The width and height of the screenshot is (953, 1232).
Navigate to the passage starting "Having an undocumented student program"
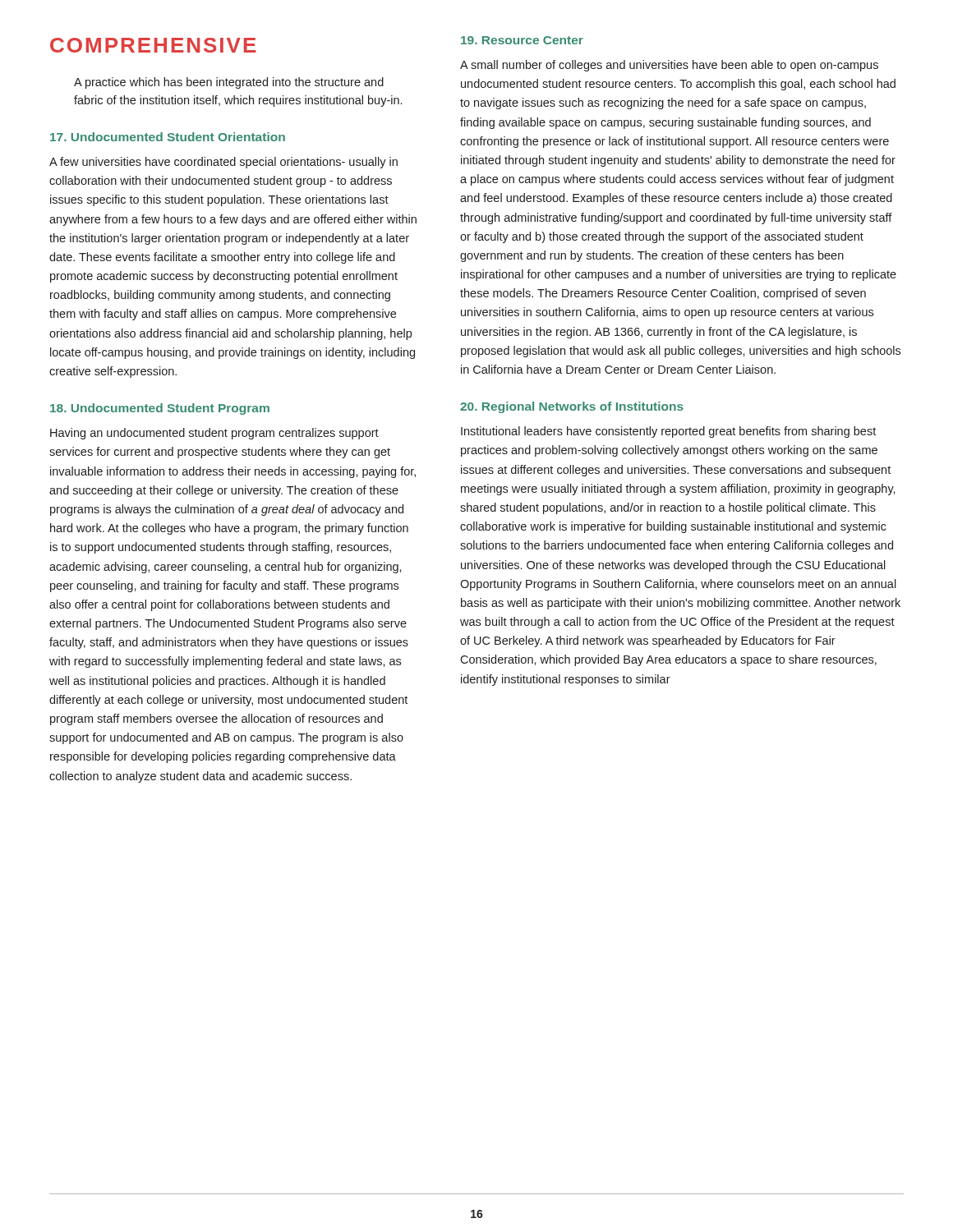click(x=233, y=604)
